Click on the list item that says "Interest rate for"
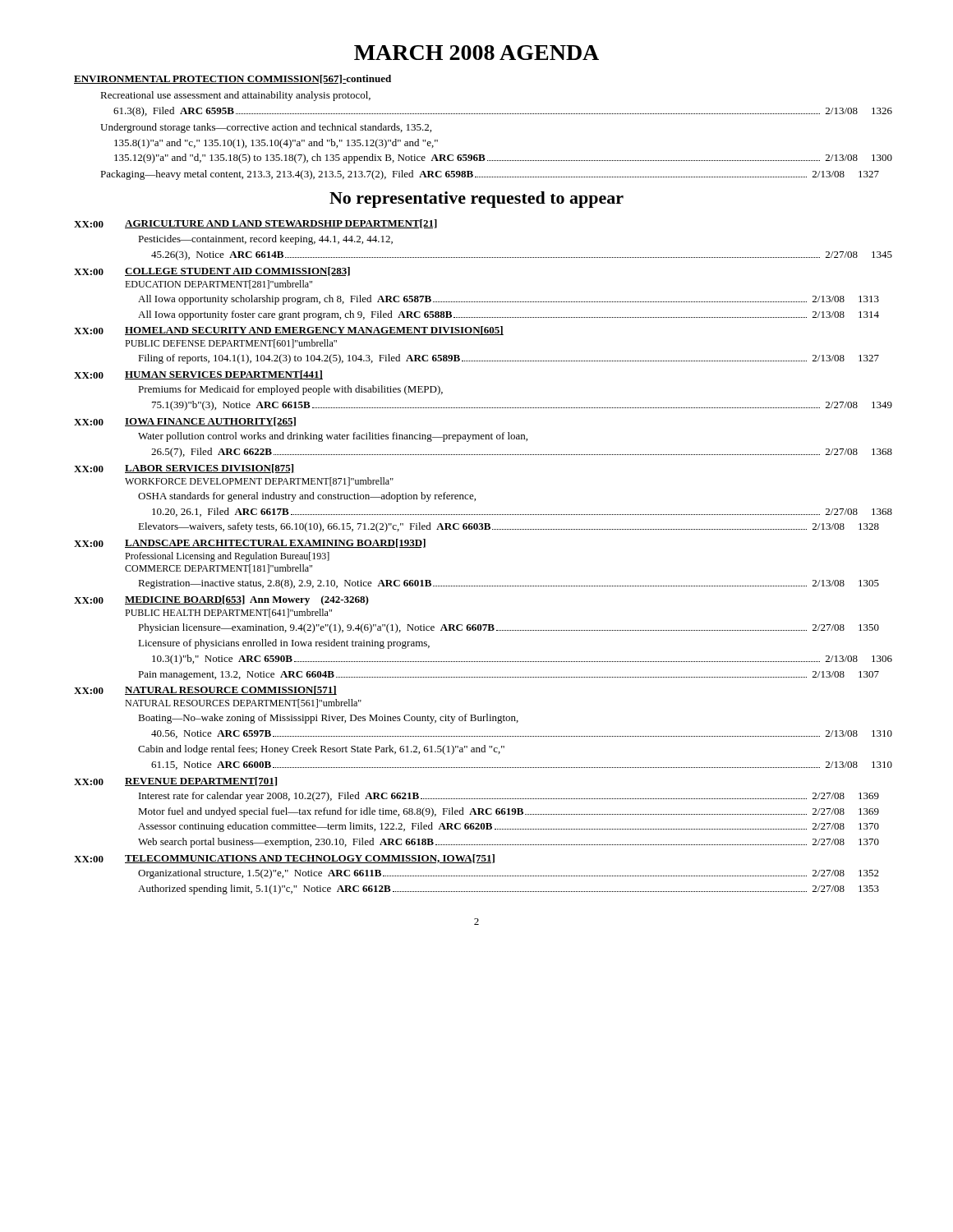This screenshot has width=953, height=1232. click(x=509, y=796)
